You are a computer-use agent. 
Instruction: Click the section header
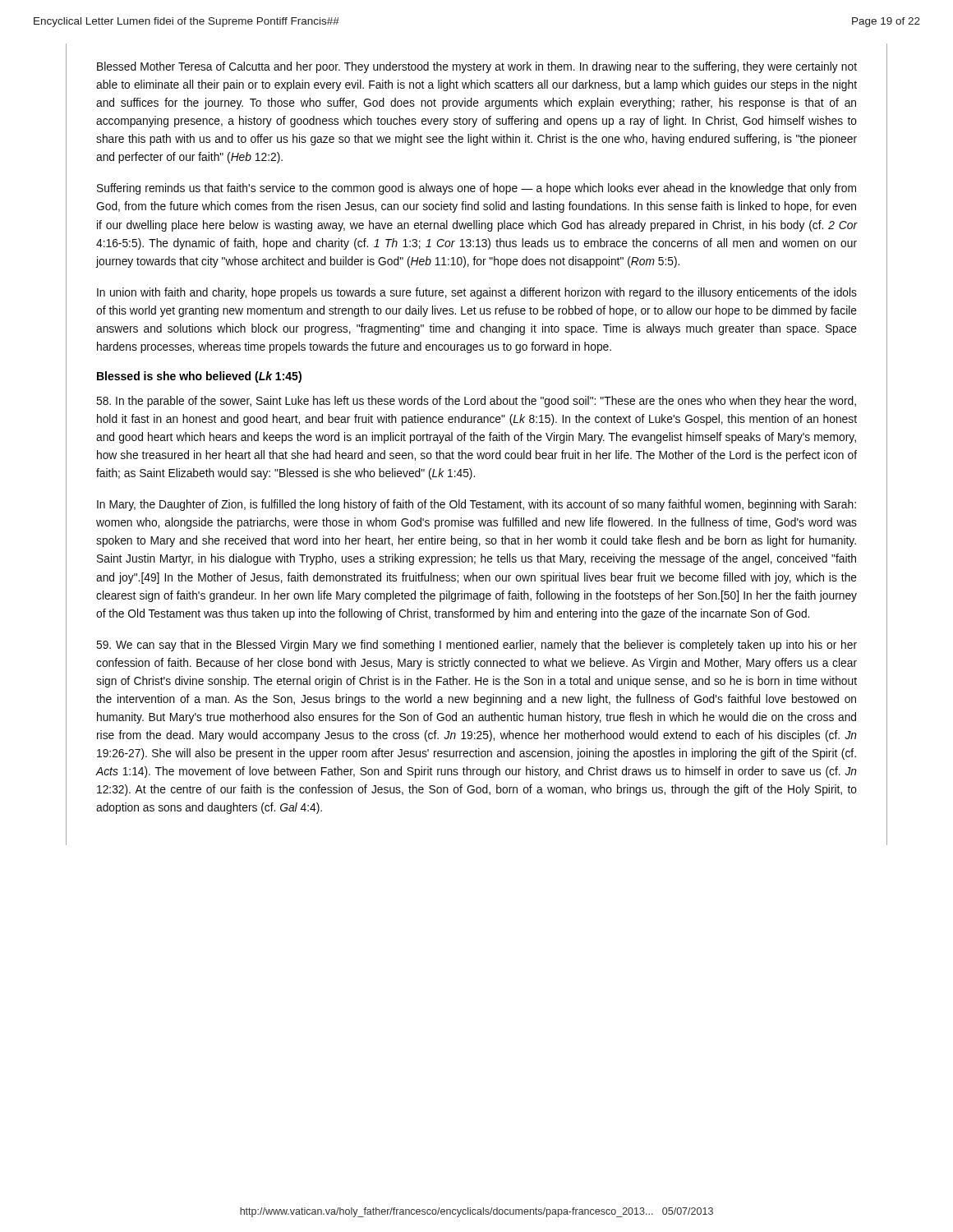point(199,376)
